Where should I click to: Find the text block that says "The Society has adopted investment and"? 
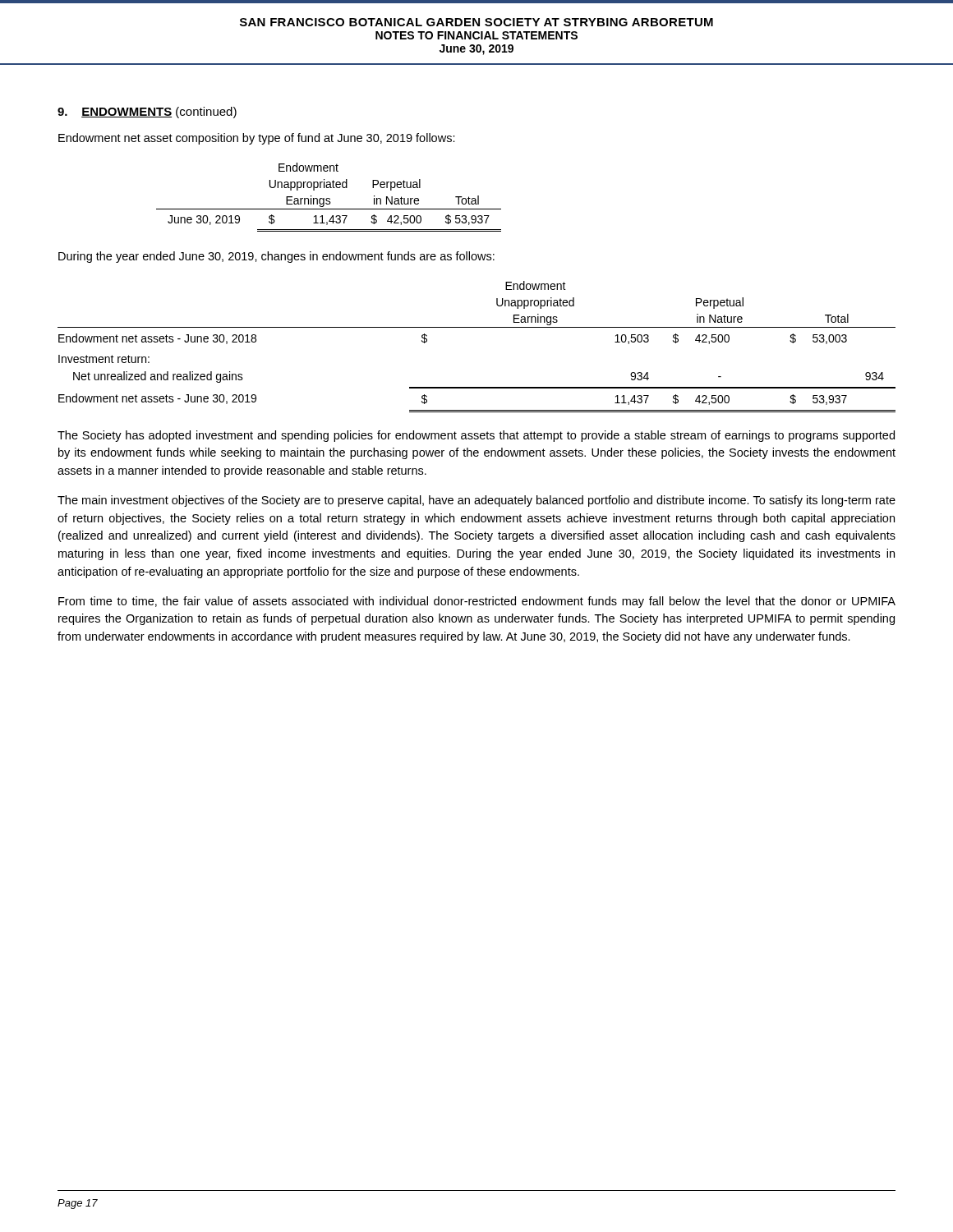click(x=476, y=453)
